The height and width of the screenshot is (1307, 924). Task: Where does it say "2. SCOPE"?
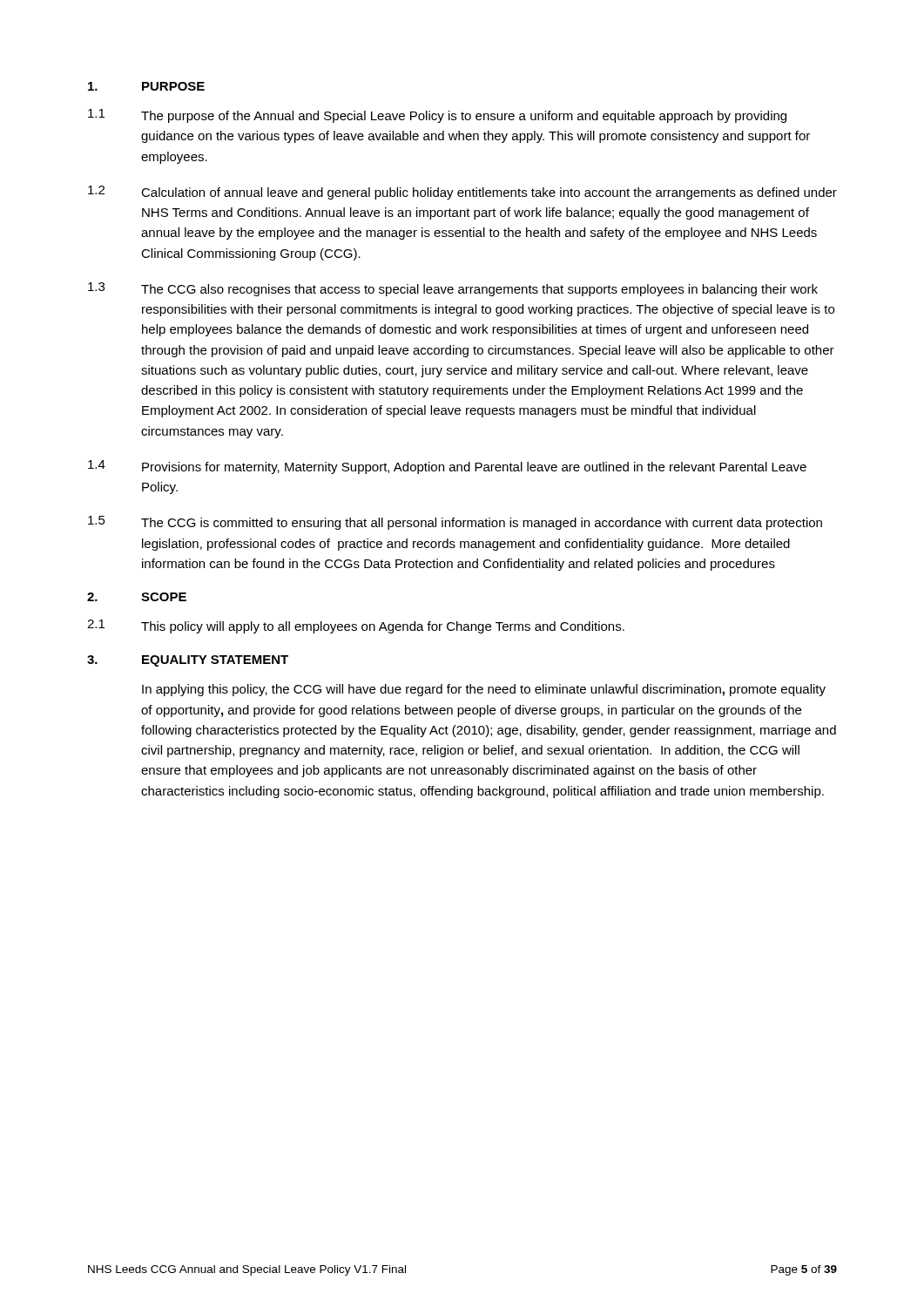tap(137, 596)
